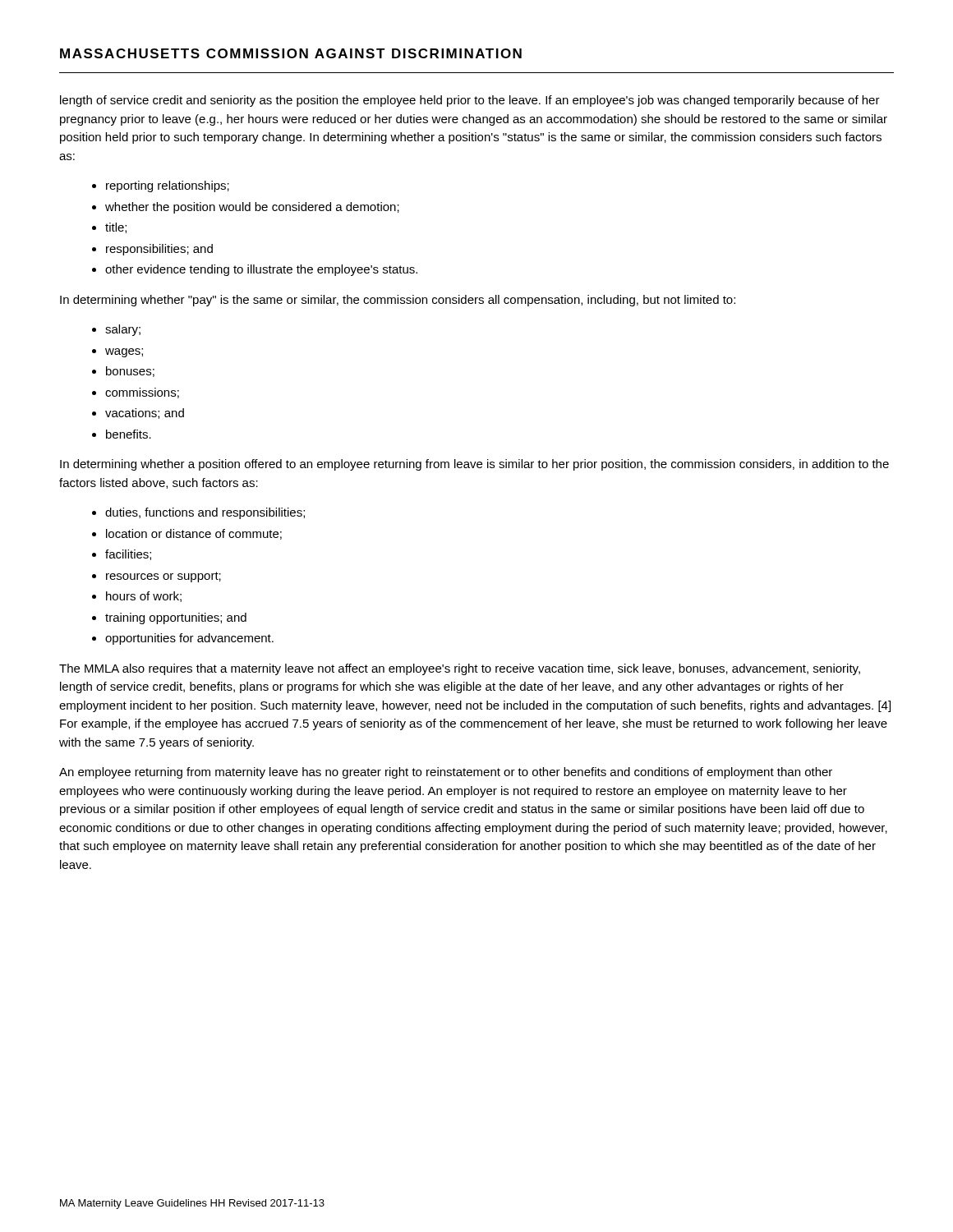Select the text block starting "responsibilities; and"

(159, 248)
